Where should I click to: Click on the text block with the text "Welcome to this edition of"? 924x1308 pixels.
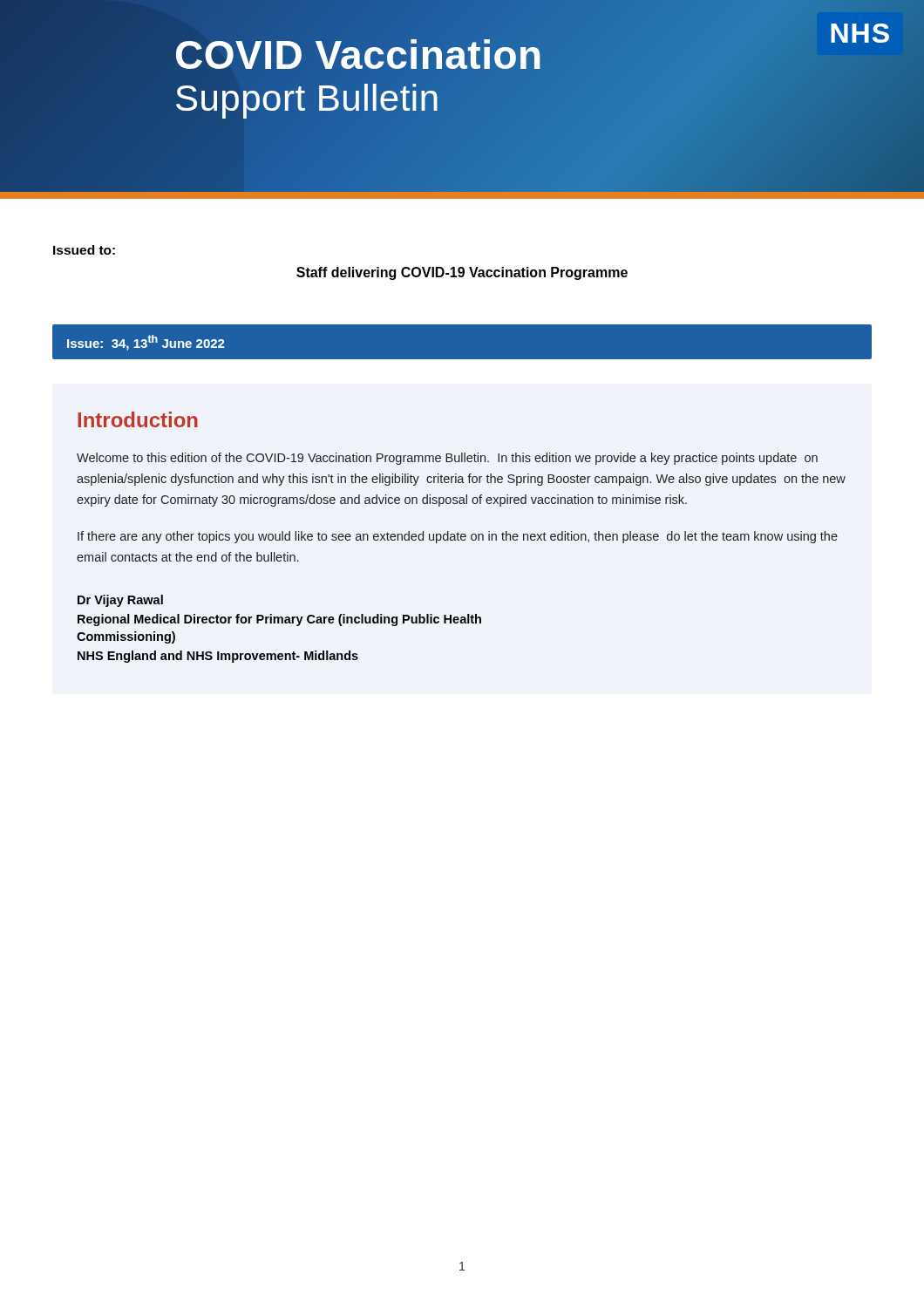[461, 479]
